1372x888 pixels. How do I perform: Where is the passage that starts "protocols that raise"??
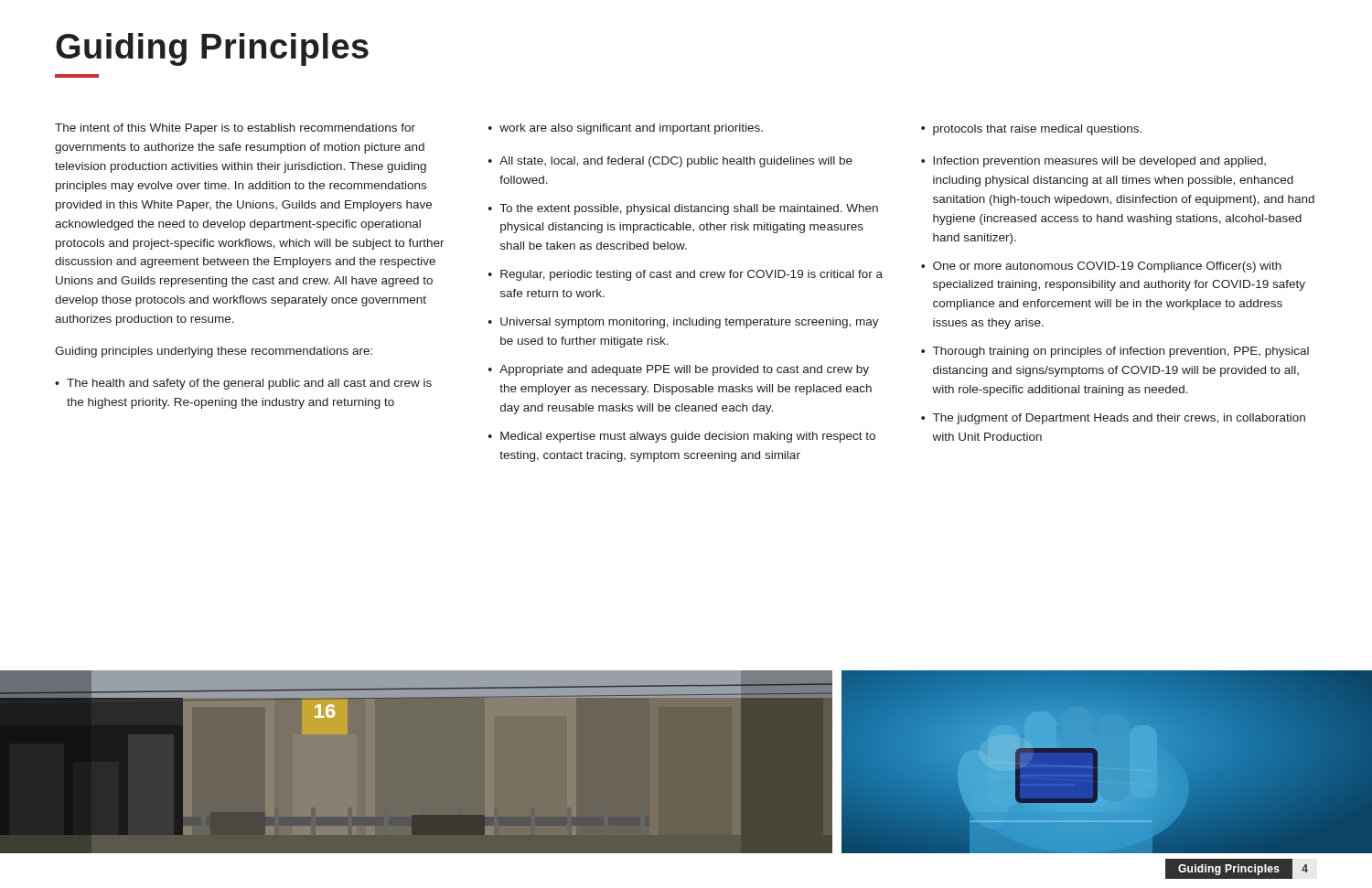click(x=1038, y=128)
